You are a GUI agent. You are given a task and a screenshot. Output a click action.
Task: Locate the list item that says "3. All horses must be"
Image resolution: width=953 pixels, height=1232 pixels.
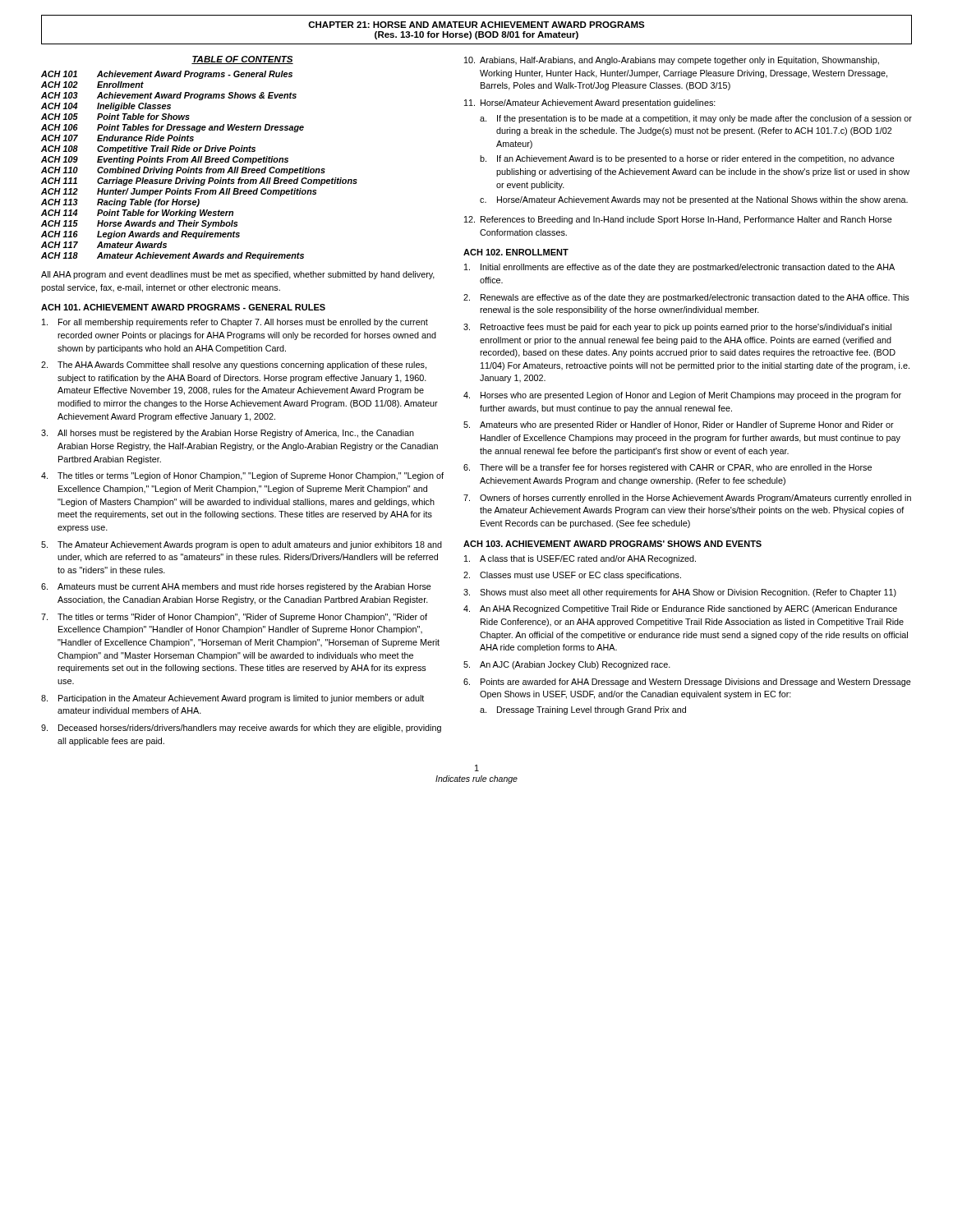[242, 447]
